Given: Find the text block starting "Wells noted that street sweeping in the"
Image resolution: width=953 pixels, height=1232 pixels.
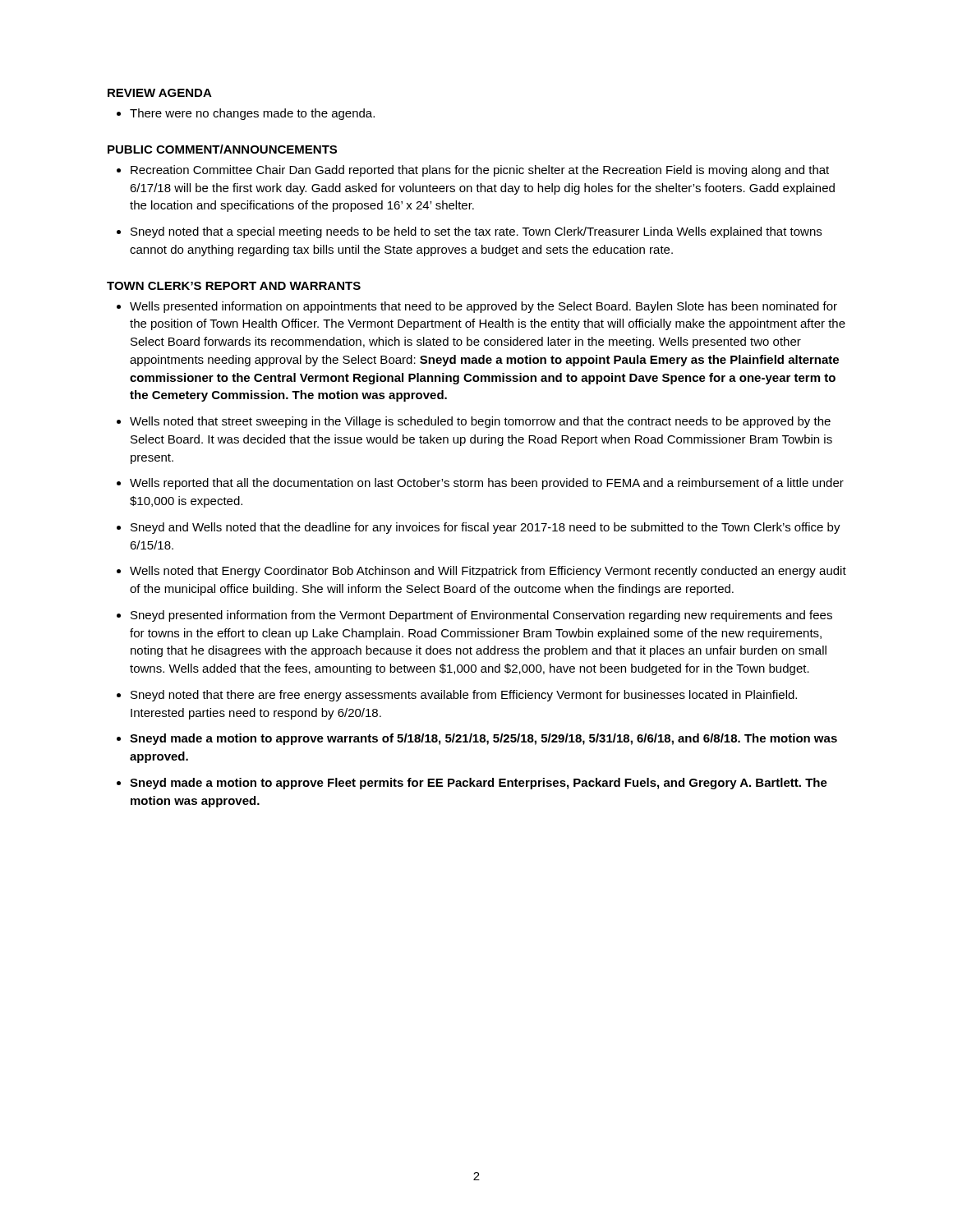Looking at the screenshot, I should [x=481, y=439].
